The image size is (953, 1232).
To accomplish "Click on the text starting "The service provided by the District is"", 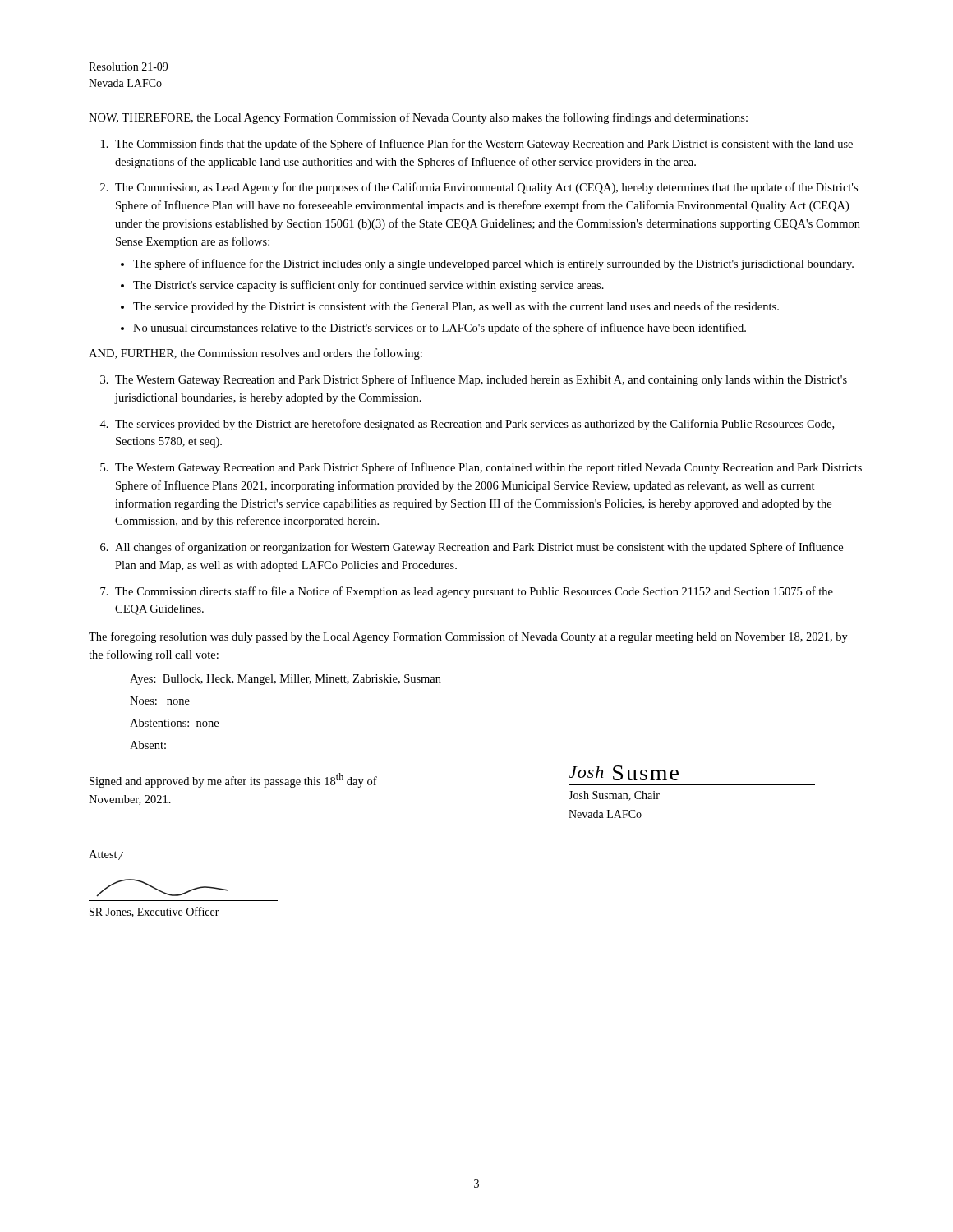I will pos(456,306).
